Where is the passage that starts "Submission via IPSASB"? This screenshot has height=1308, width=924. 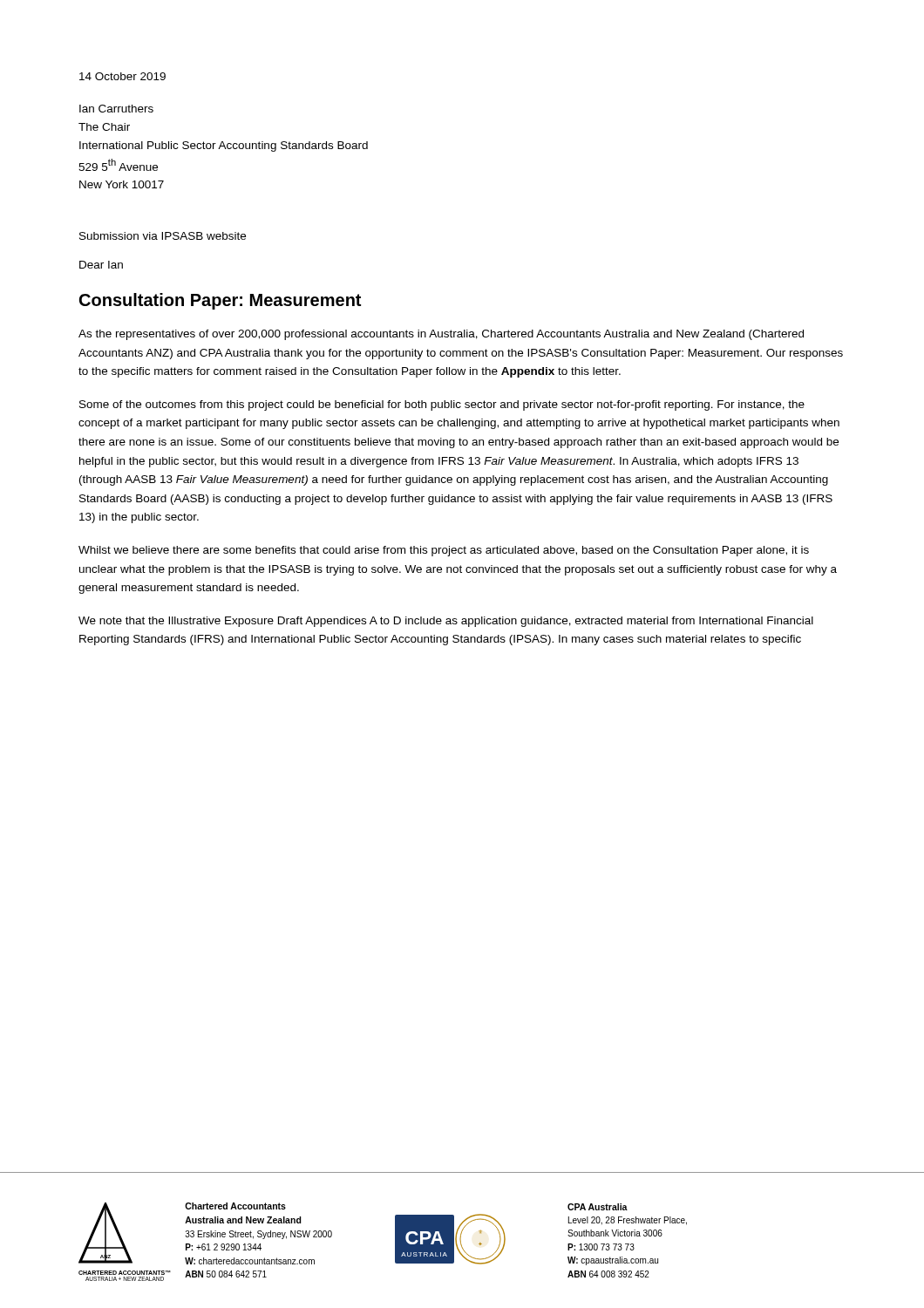pyautogui.click(x=162, y=236)
